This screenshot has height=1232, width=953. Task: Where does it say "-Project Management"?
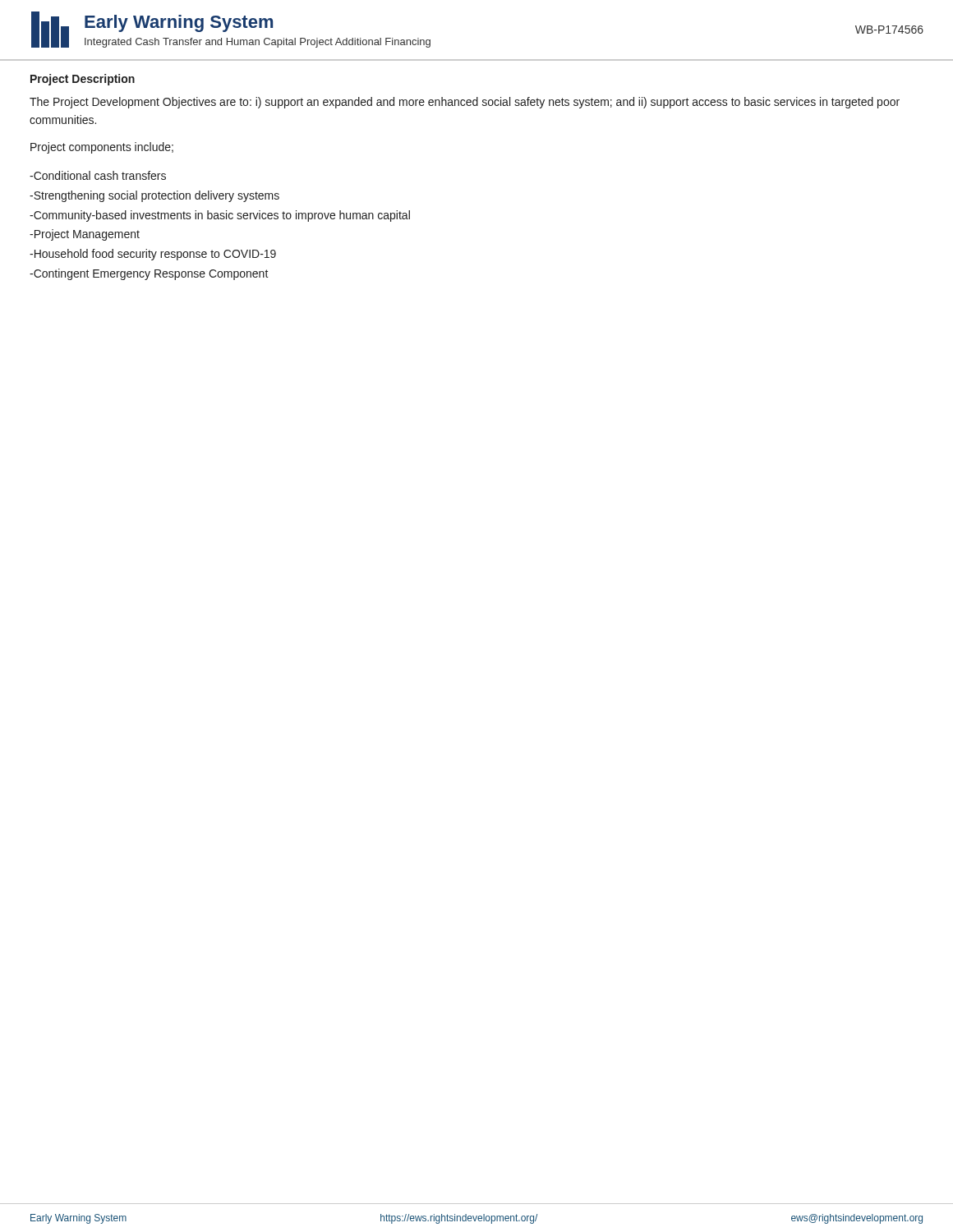click(85, 234)
